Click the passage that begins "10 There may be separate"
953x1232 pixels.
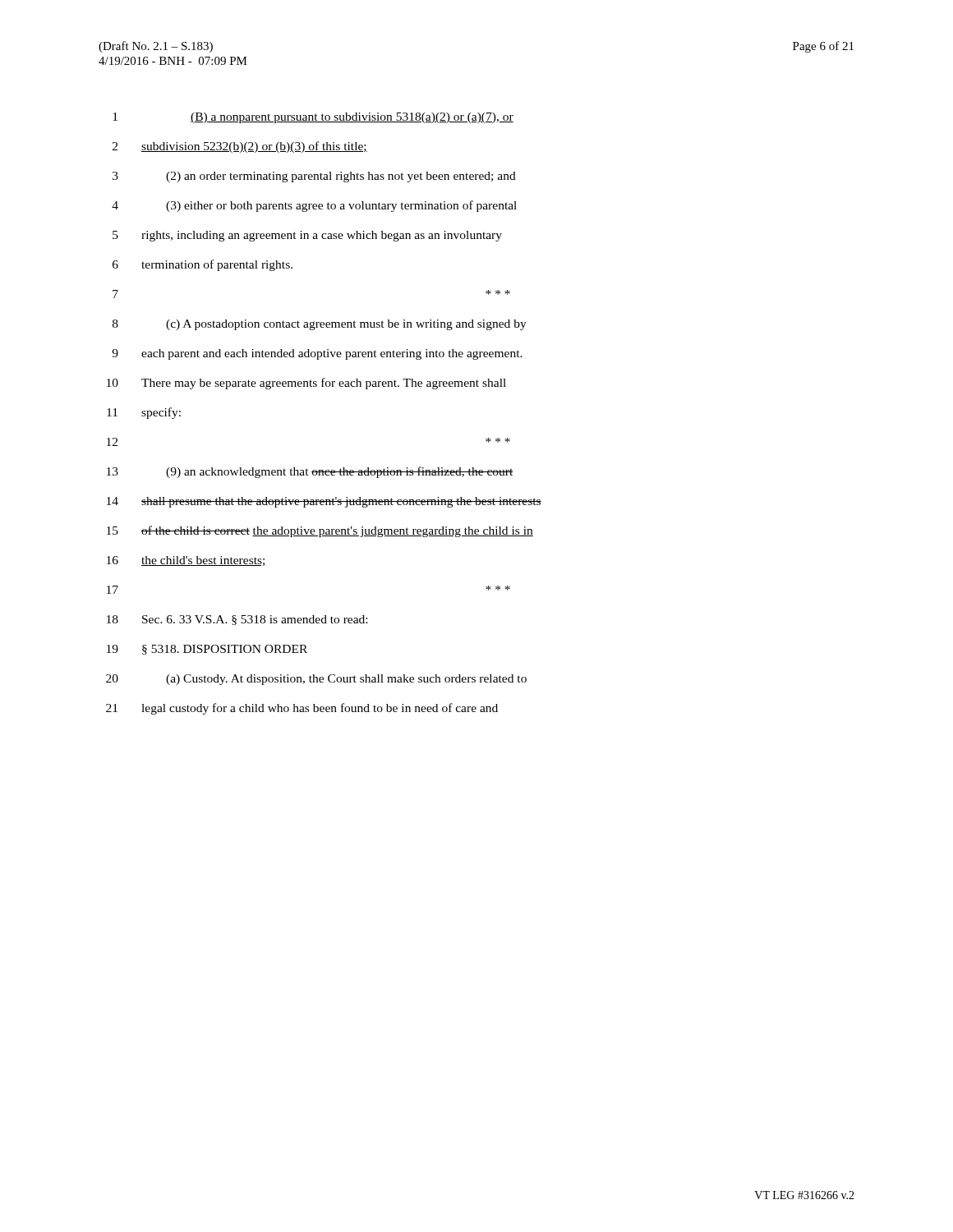(x=476, y=383)
